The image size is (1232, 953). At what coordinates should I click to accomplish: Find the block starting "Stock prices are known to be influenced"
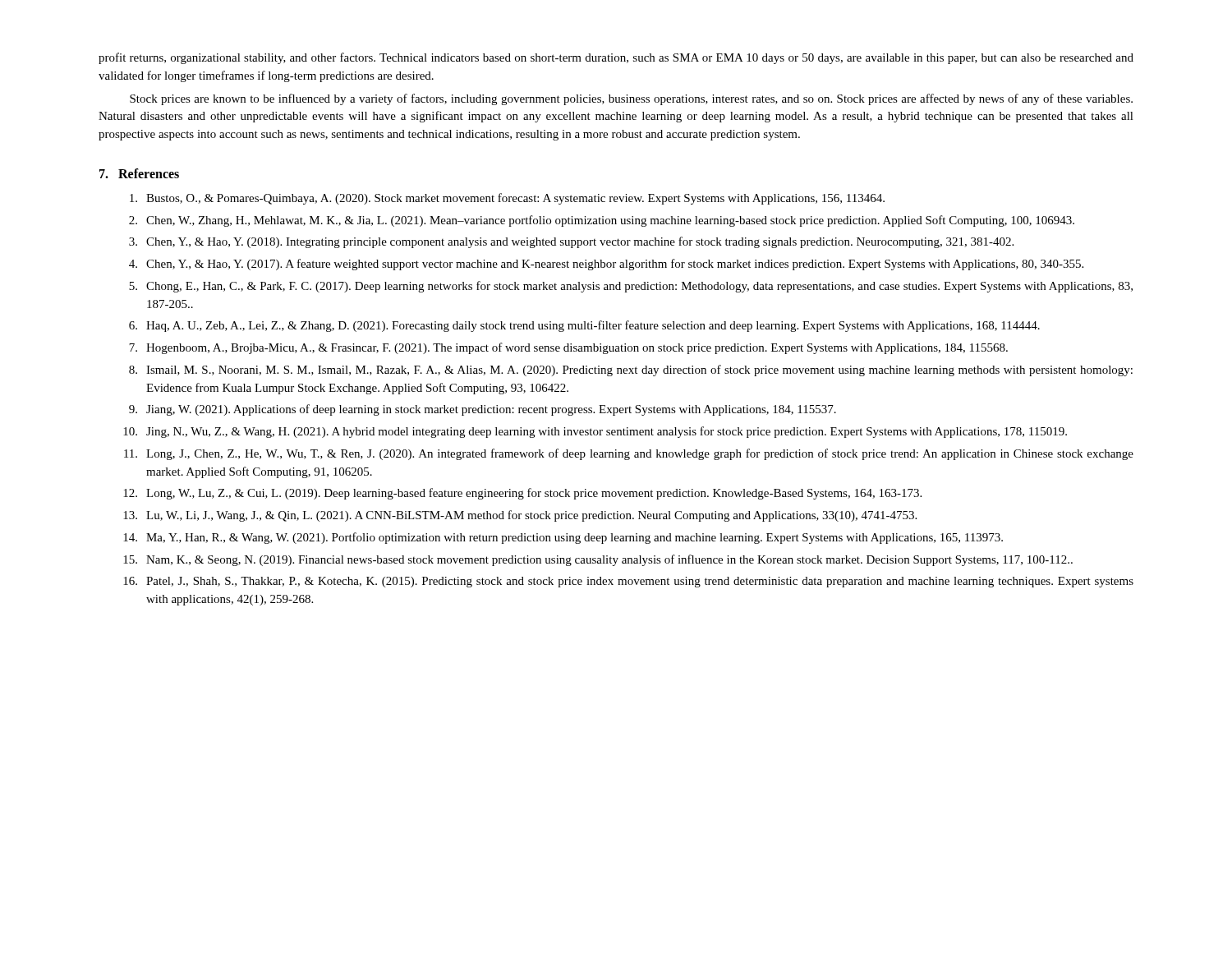(616, 116)
